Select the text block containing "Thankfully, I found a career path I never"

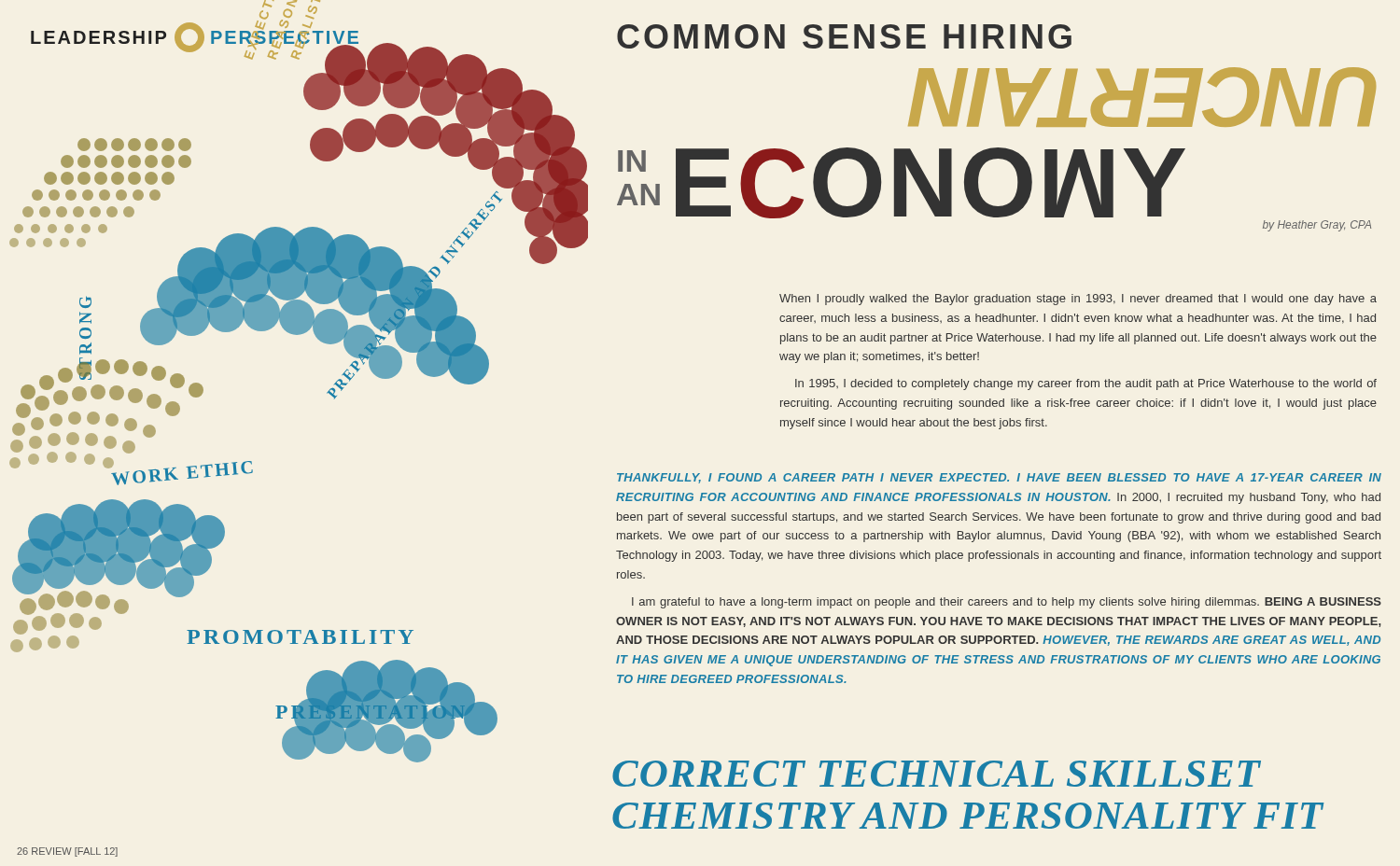pyautogui.click(x=999, y=478)
